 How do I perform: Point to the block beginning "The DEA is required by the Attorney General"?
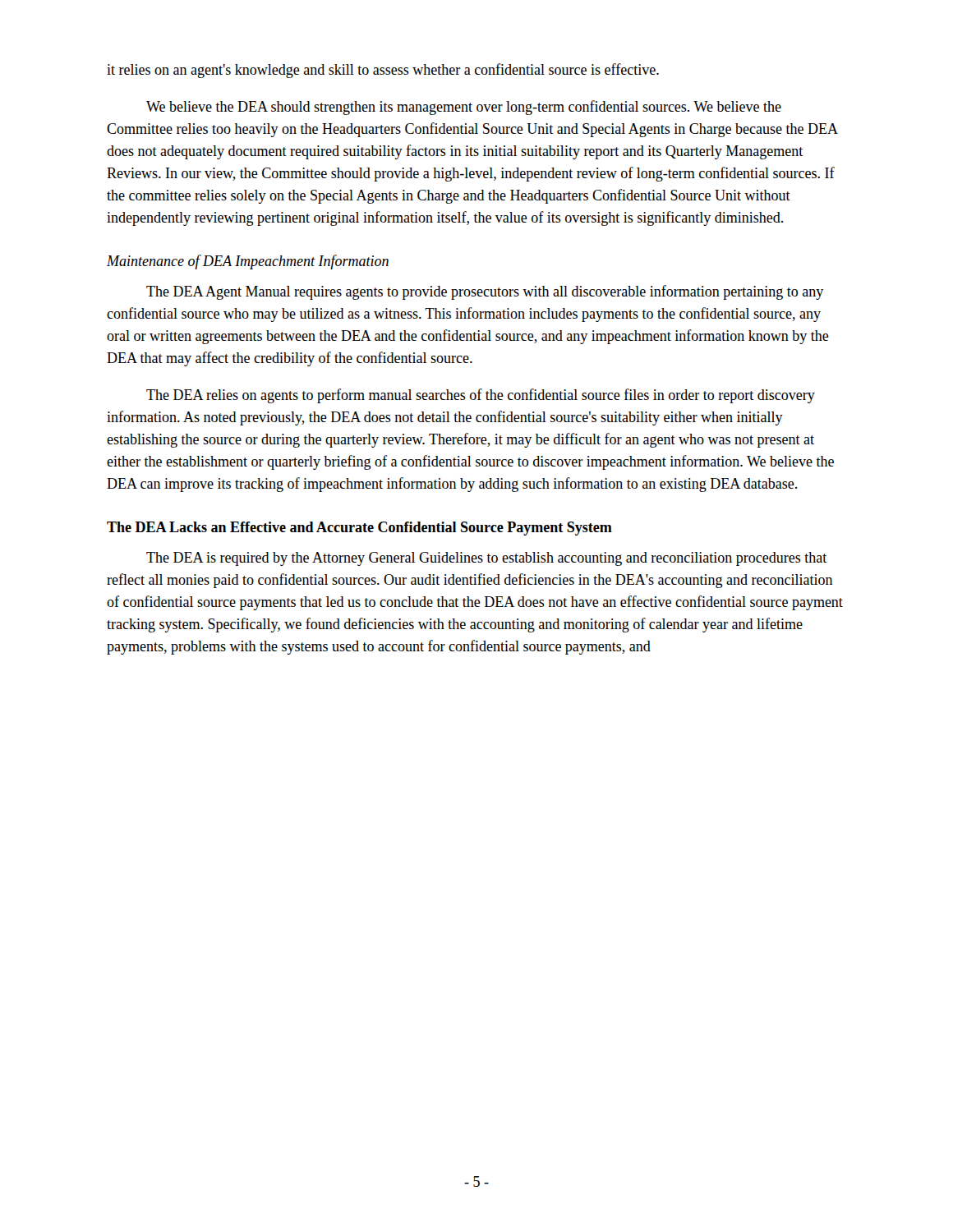click(x=476, y=602)
